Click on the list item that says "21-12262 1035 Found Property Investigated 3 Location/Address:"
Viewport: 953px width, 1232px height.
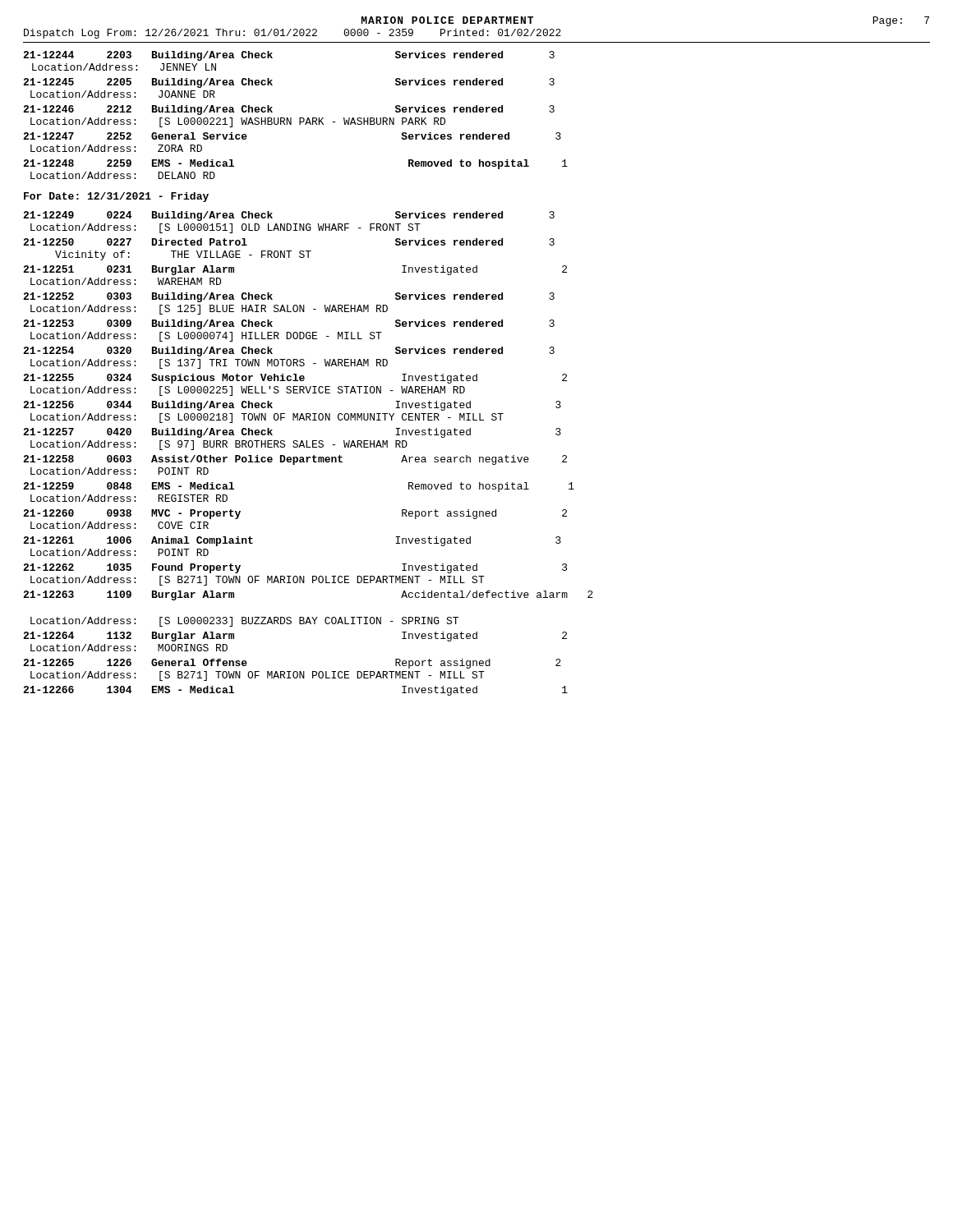476,574
